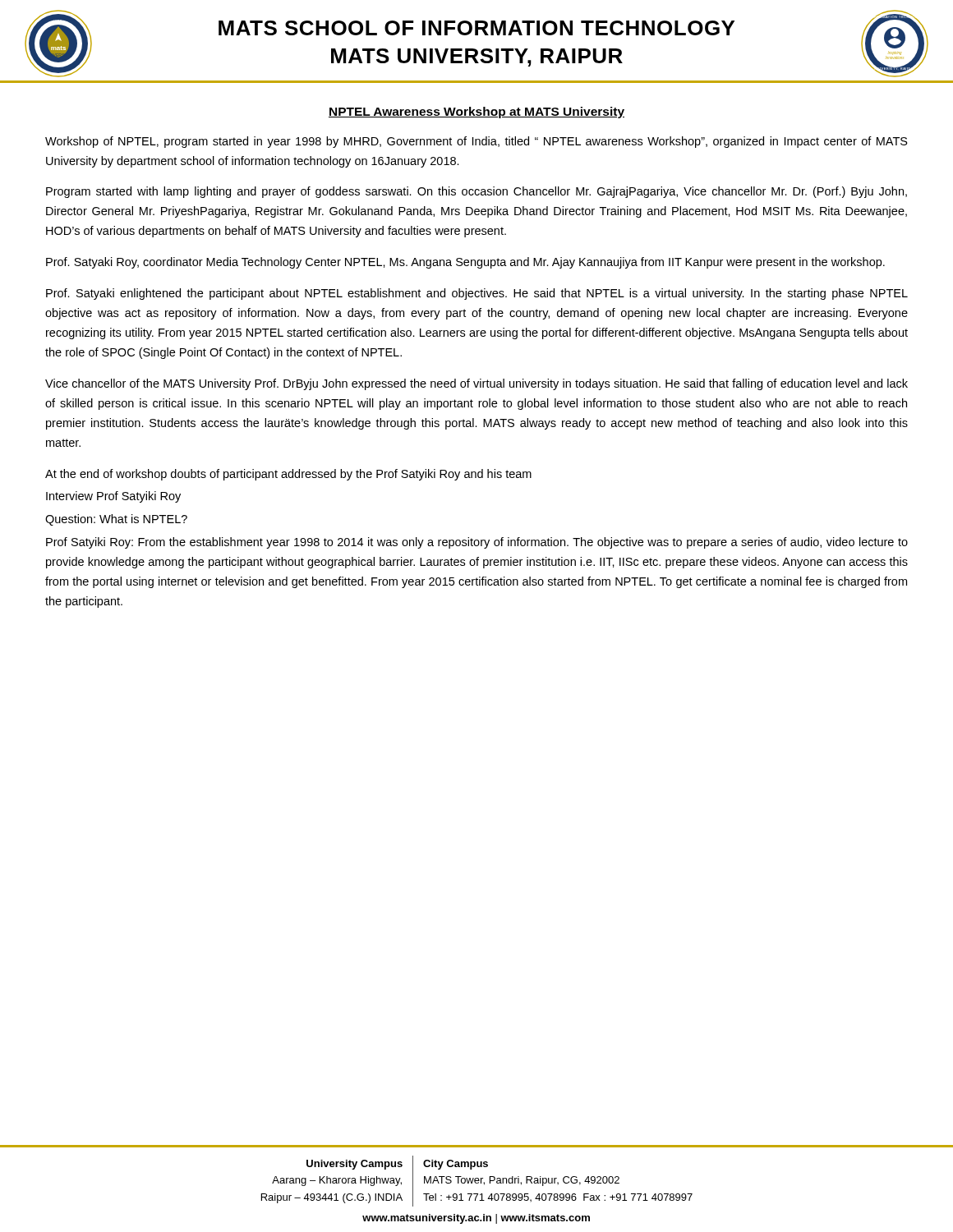Viewport: 953px width, 1232px height.
Task: Locate the text block starting "Program started with lamp"
Action: point(476,212)
